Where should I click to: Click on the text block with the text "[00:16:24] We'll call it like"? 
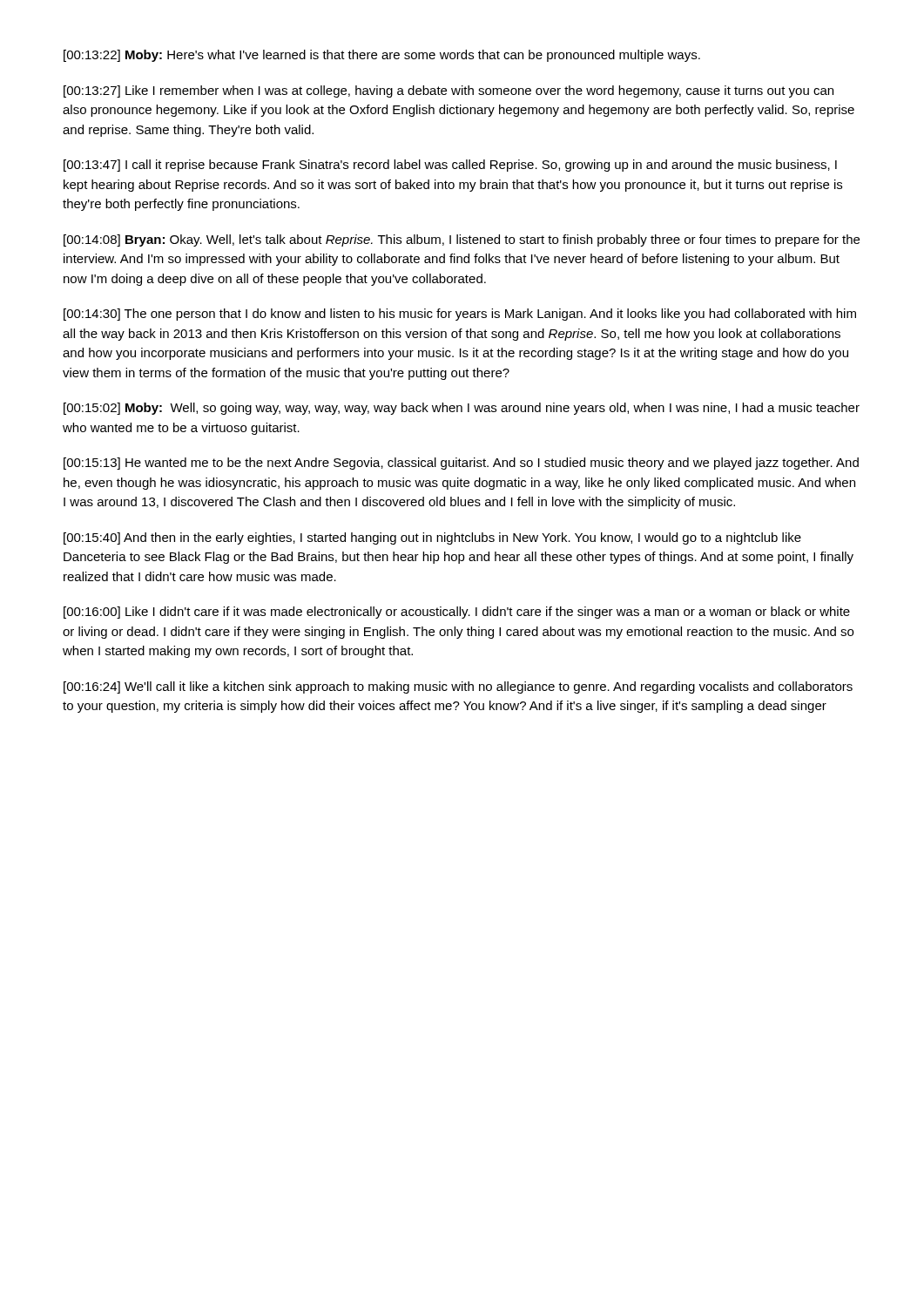pos(458,696)
